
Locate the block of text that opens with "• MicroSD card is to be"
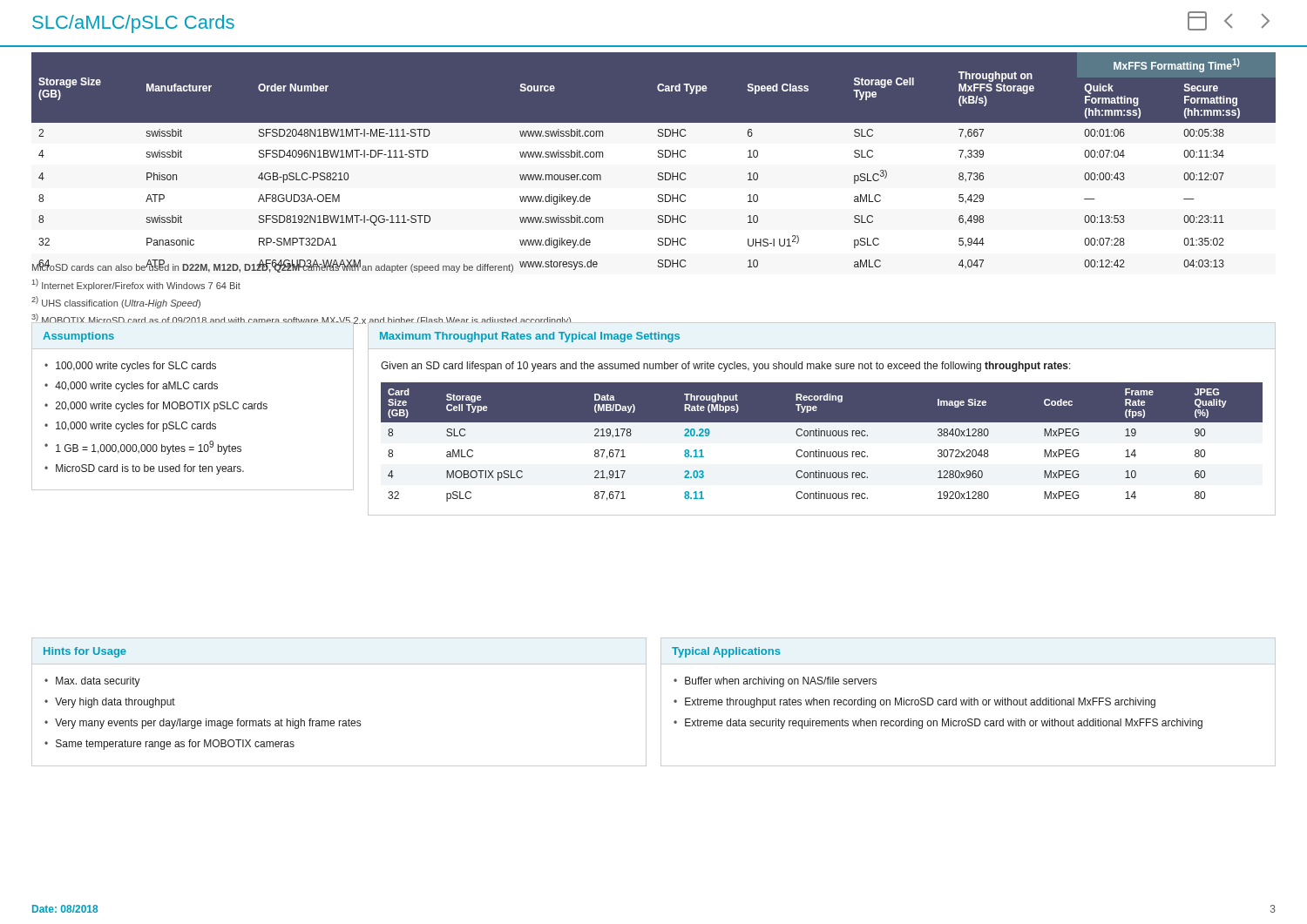144,469
